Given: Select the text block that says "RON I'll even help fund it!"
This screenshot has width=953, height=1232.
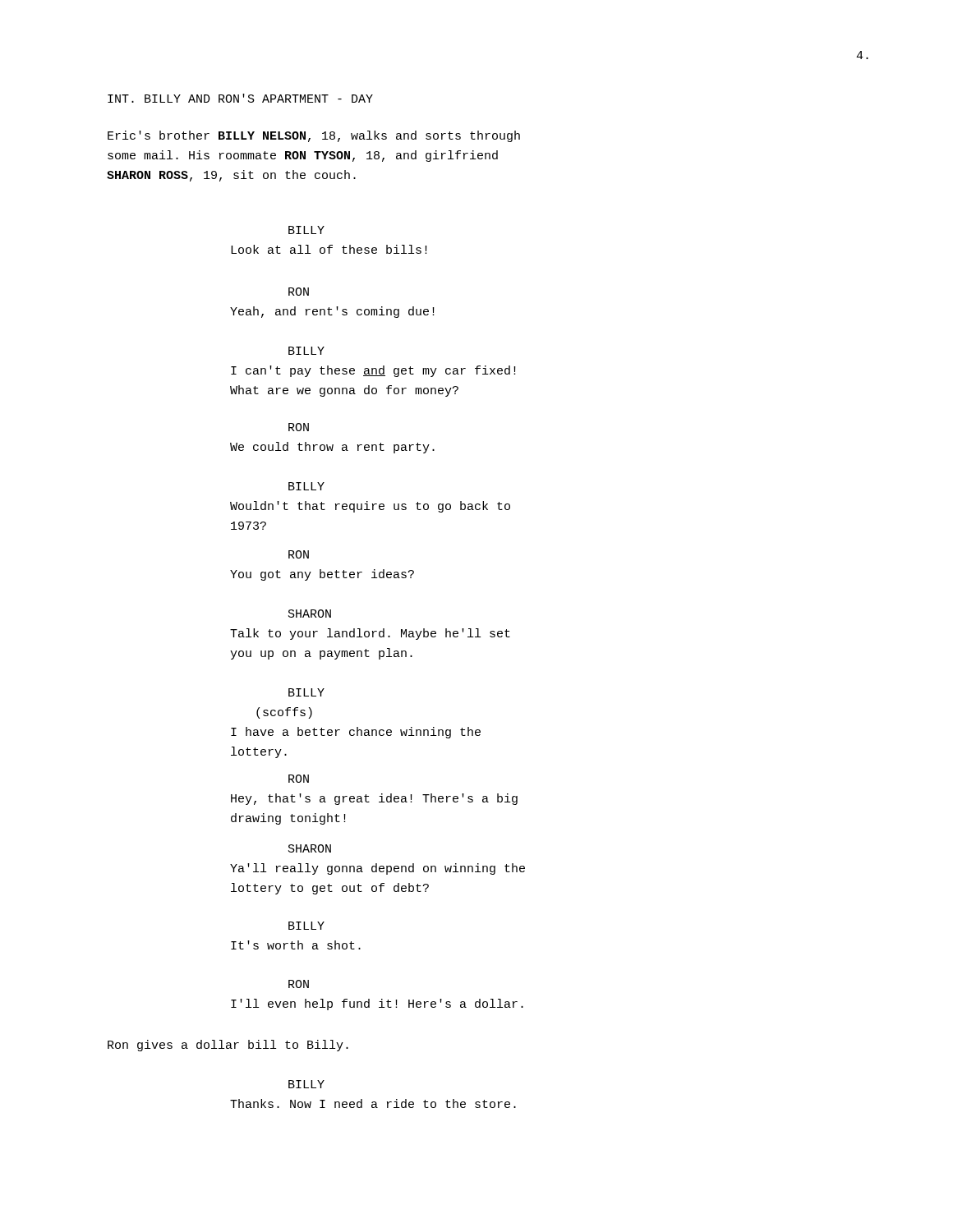Looking at the screenshot, I should click(x=299, y=984).
